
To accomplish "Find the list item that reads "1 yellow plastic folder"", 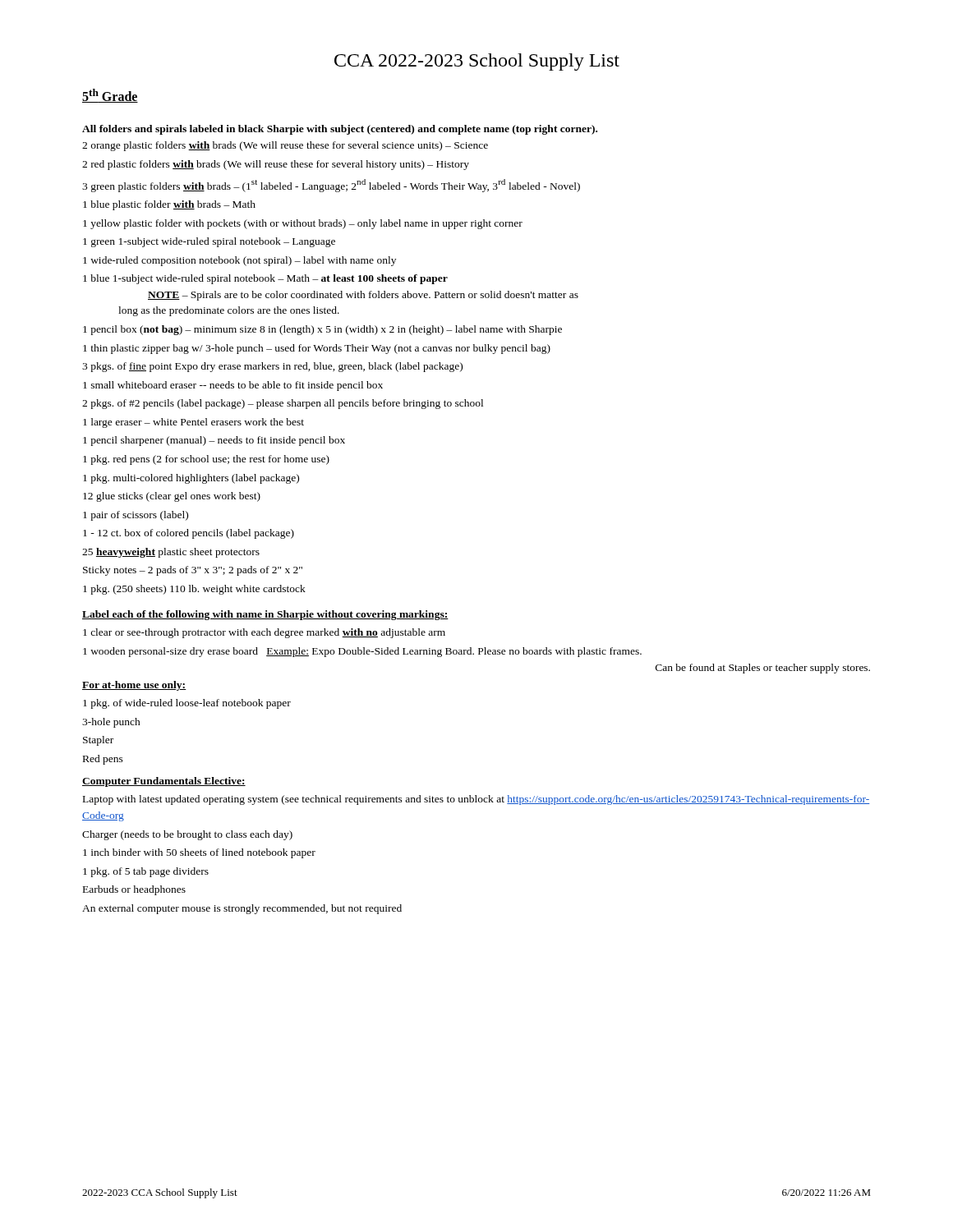I will tap(302, 223).
